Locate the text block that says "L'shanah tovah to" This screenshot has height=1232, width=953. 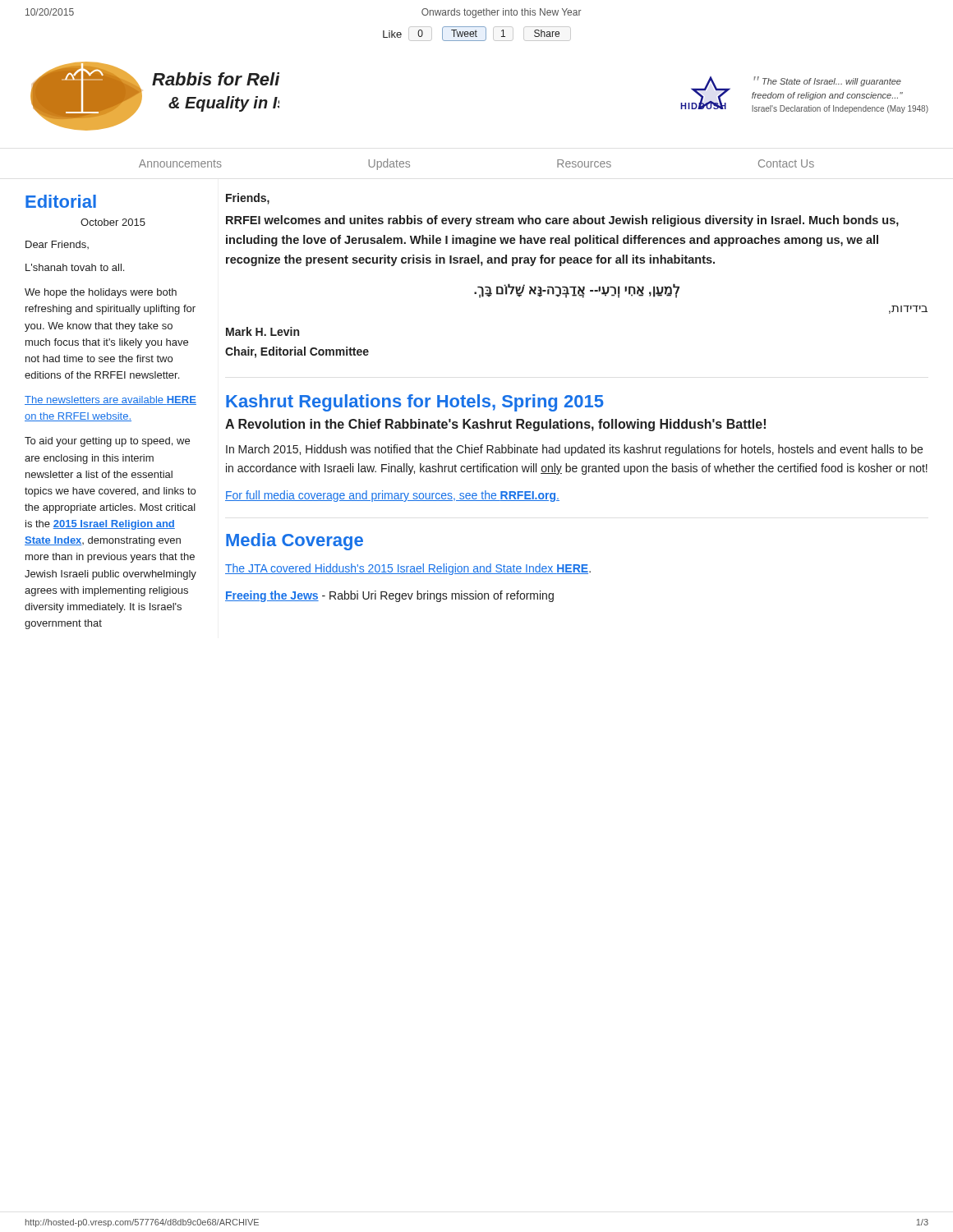tap(75, 267)
